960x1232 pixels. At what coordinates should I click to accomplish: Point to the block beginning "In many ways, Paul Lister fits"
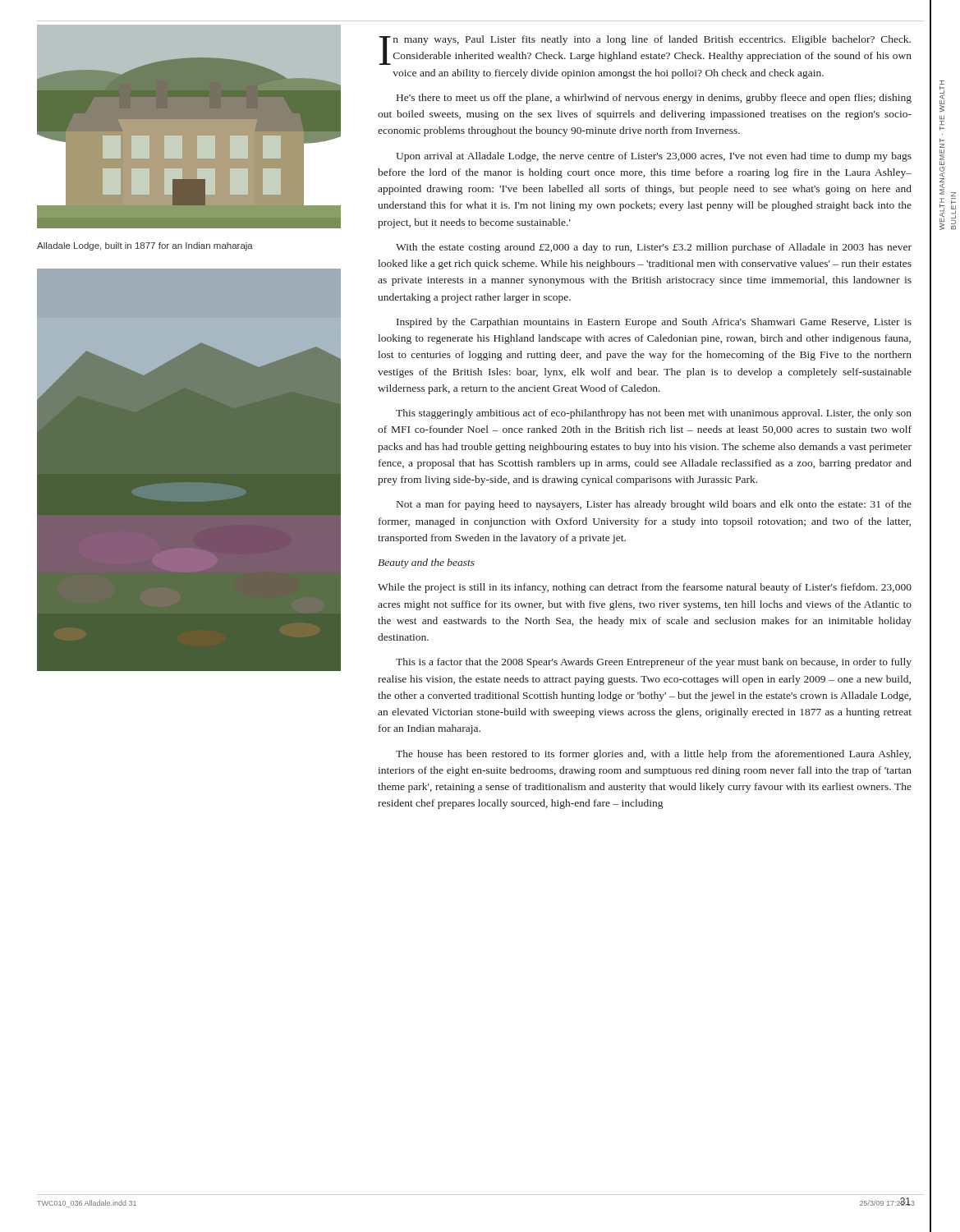(x=645, y=56)
